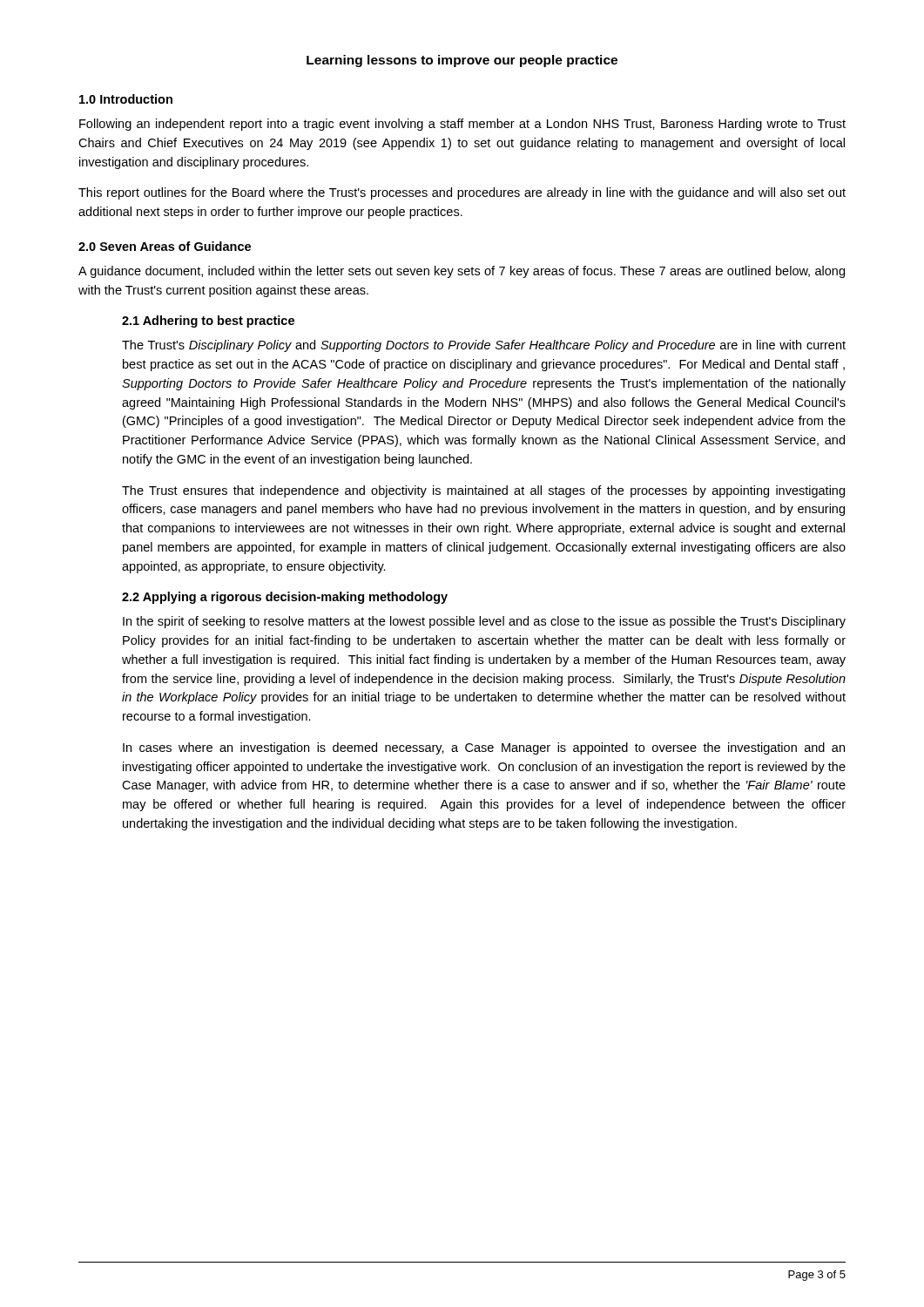Select the element starting "A guidance document, included within the"
The height and width of the screenshot is (1307, 924).
(x=462, y=280)
